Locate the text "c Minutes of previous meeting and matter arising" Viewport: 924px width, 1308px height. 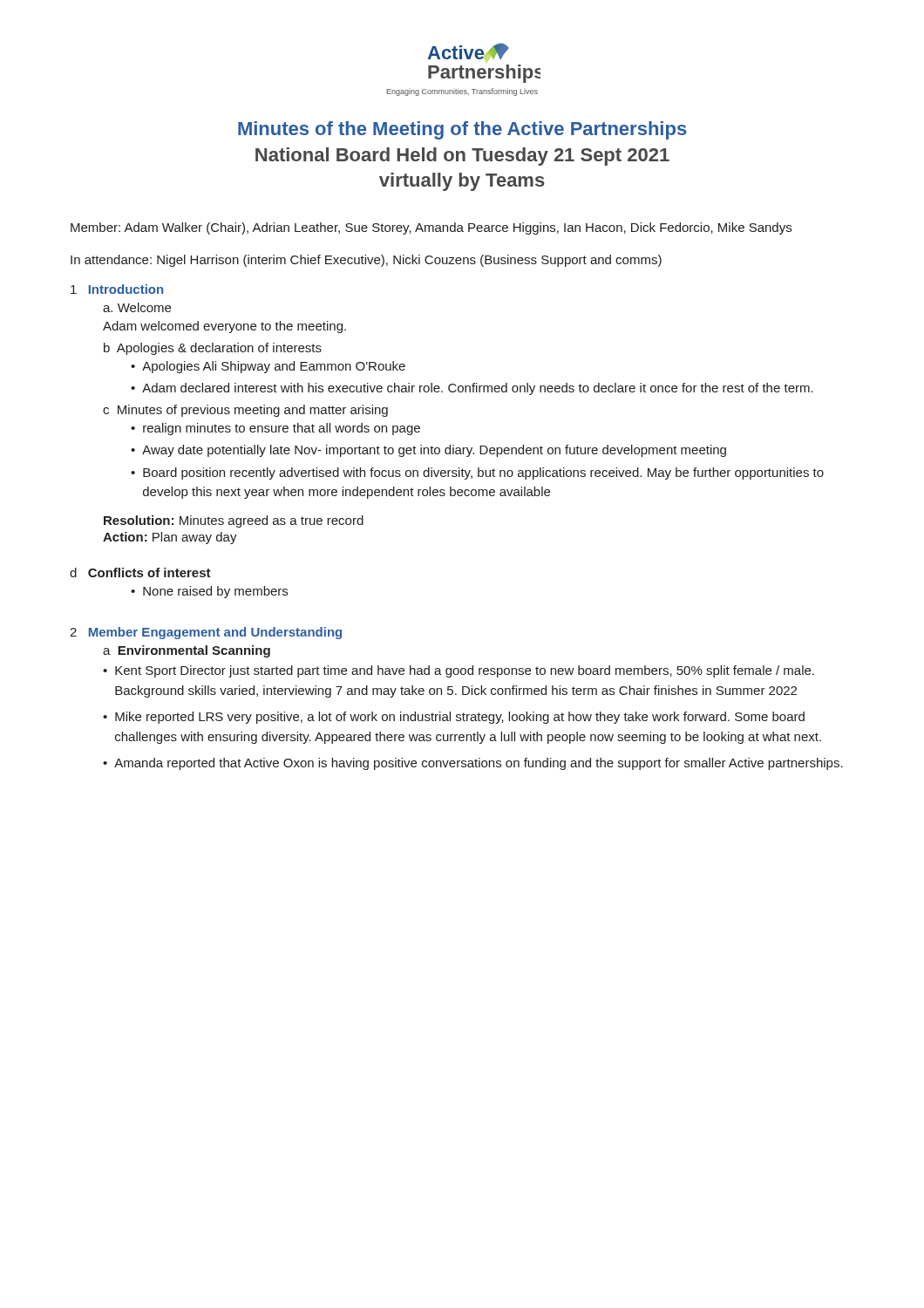(x=246, y=409)
